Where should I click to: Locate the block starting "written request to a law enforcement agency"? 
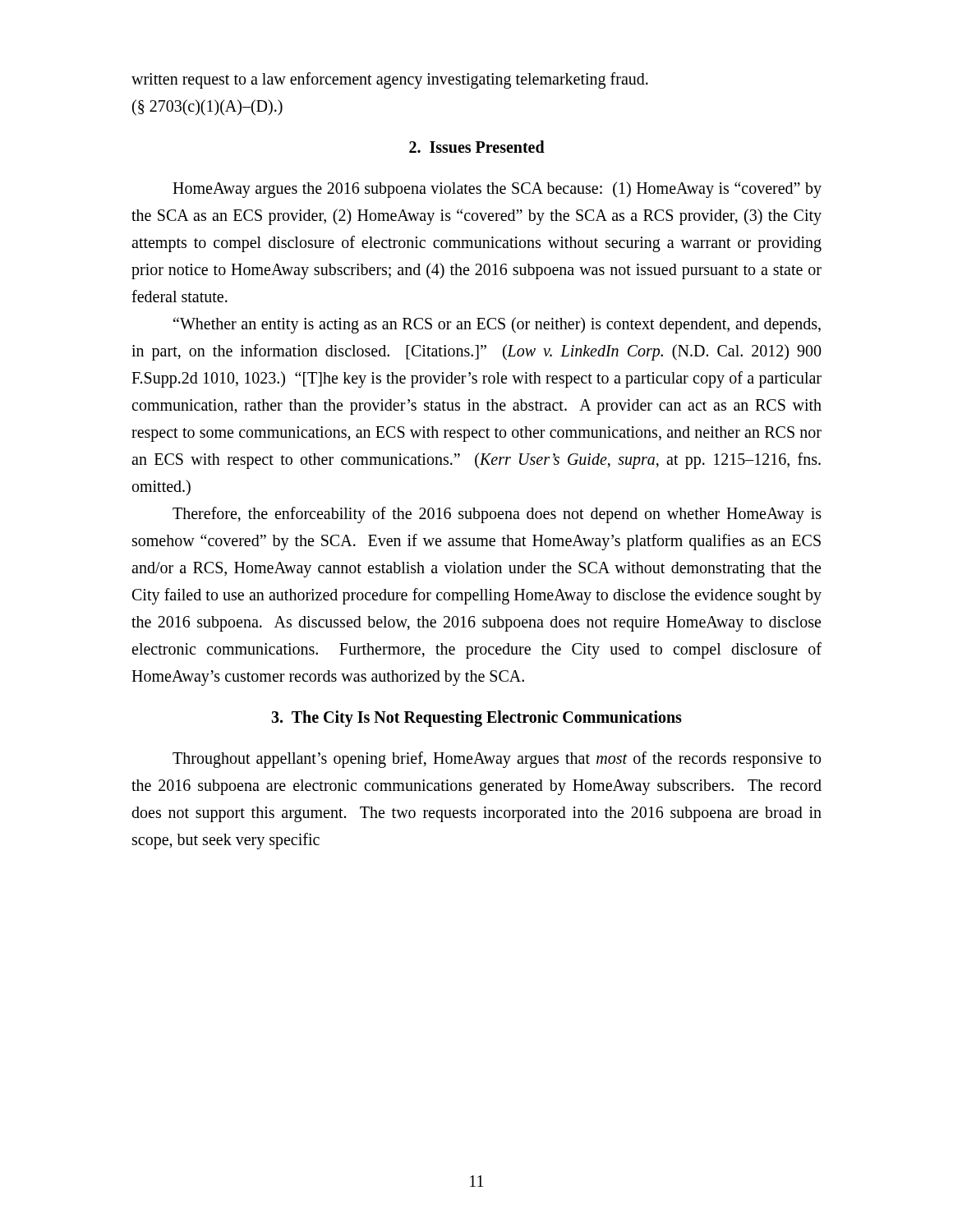click(x=476, y=93)
